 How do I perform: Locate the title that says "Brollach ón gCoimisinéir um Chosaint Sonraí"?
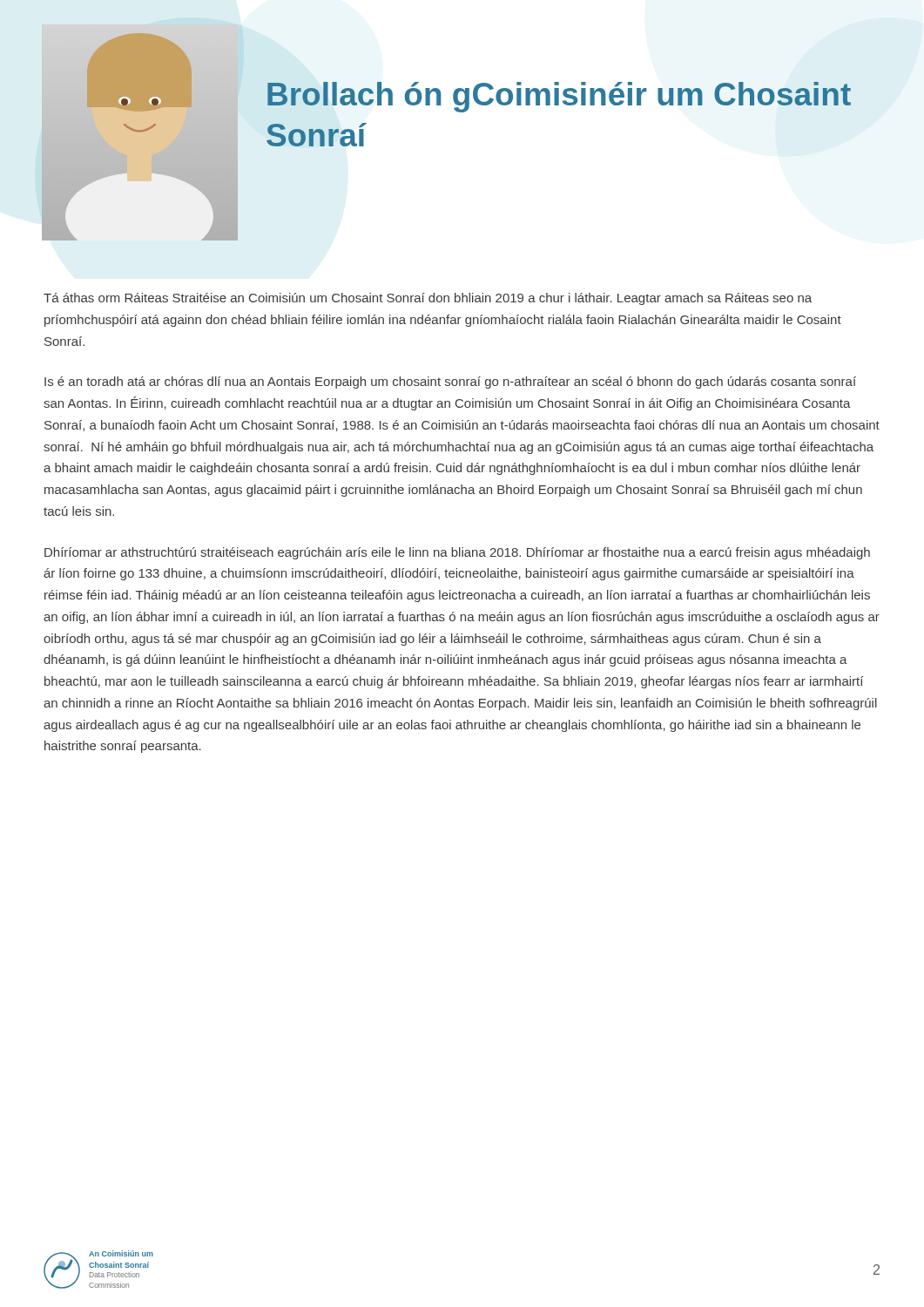tap(570, 115)
